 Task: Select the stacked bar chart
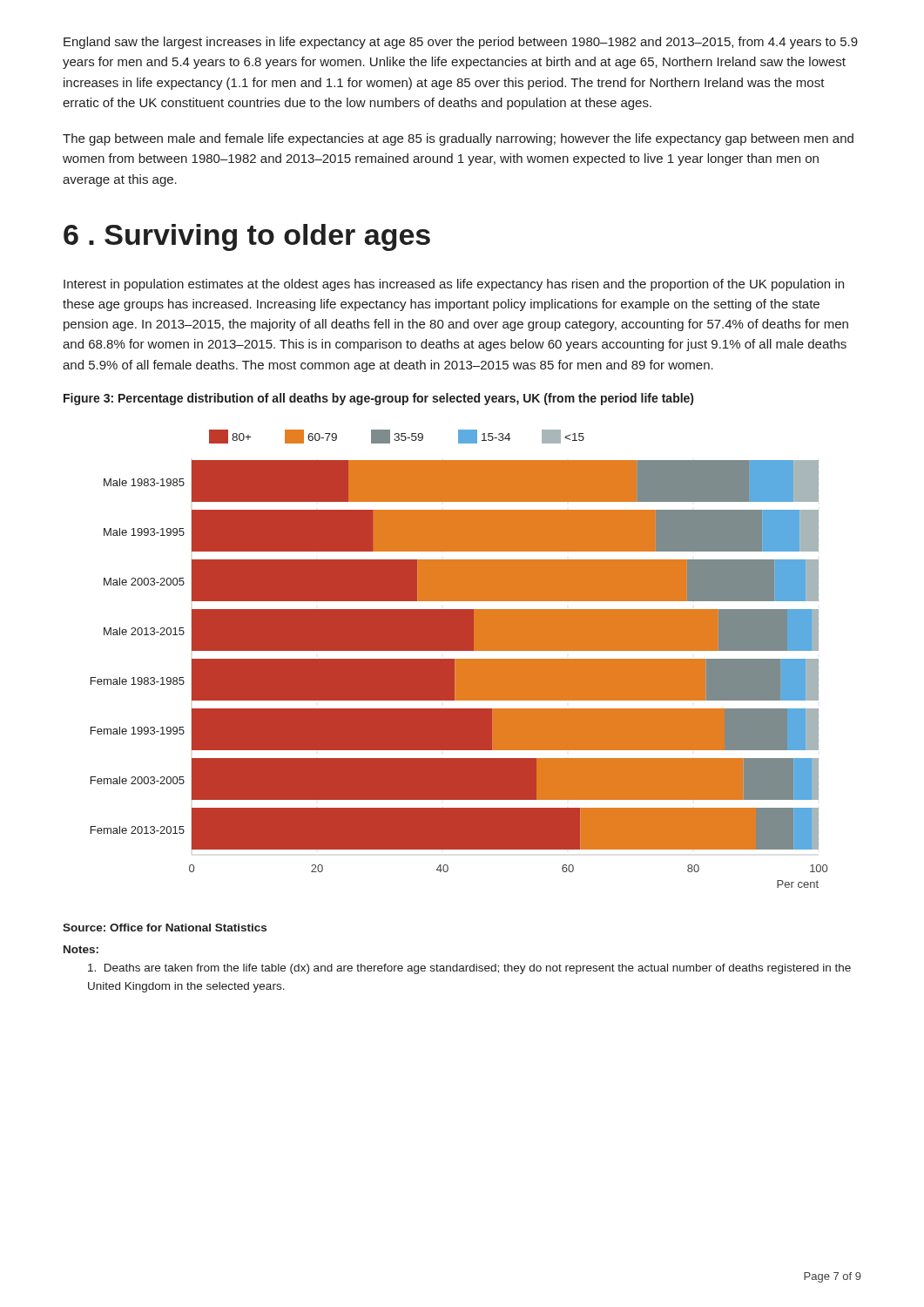[x=462, y=663]
